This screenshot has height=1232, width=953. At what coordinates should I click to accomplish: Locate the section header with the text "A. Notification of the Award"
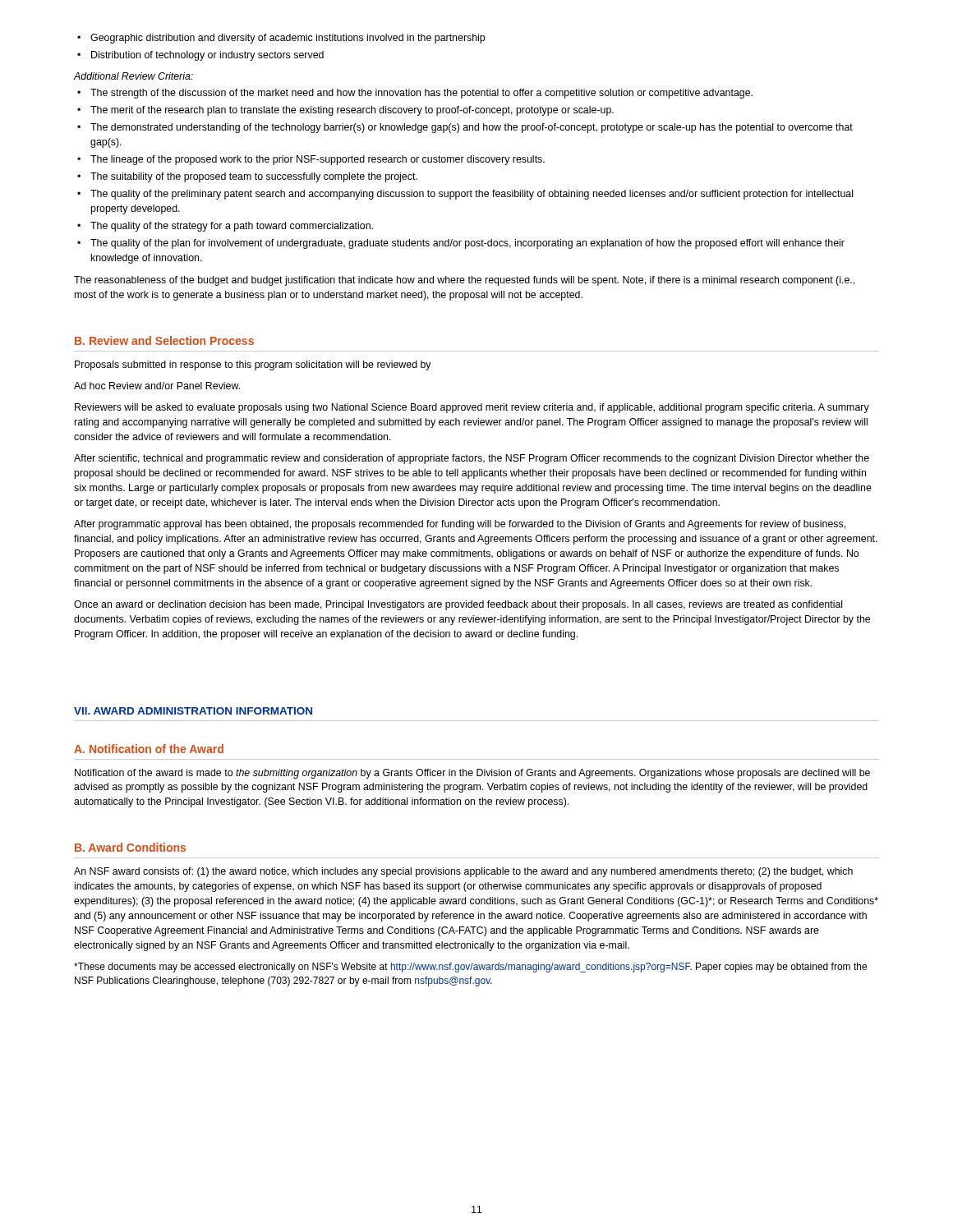[149, 749]
